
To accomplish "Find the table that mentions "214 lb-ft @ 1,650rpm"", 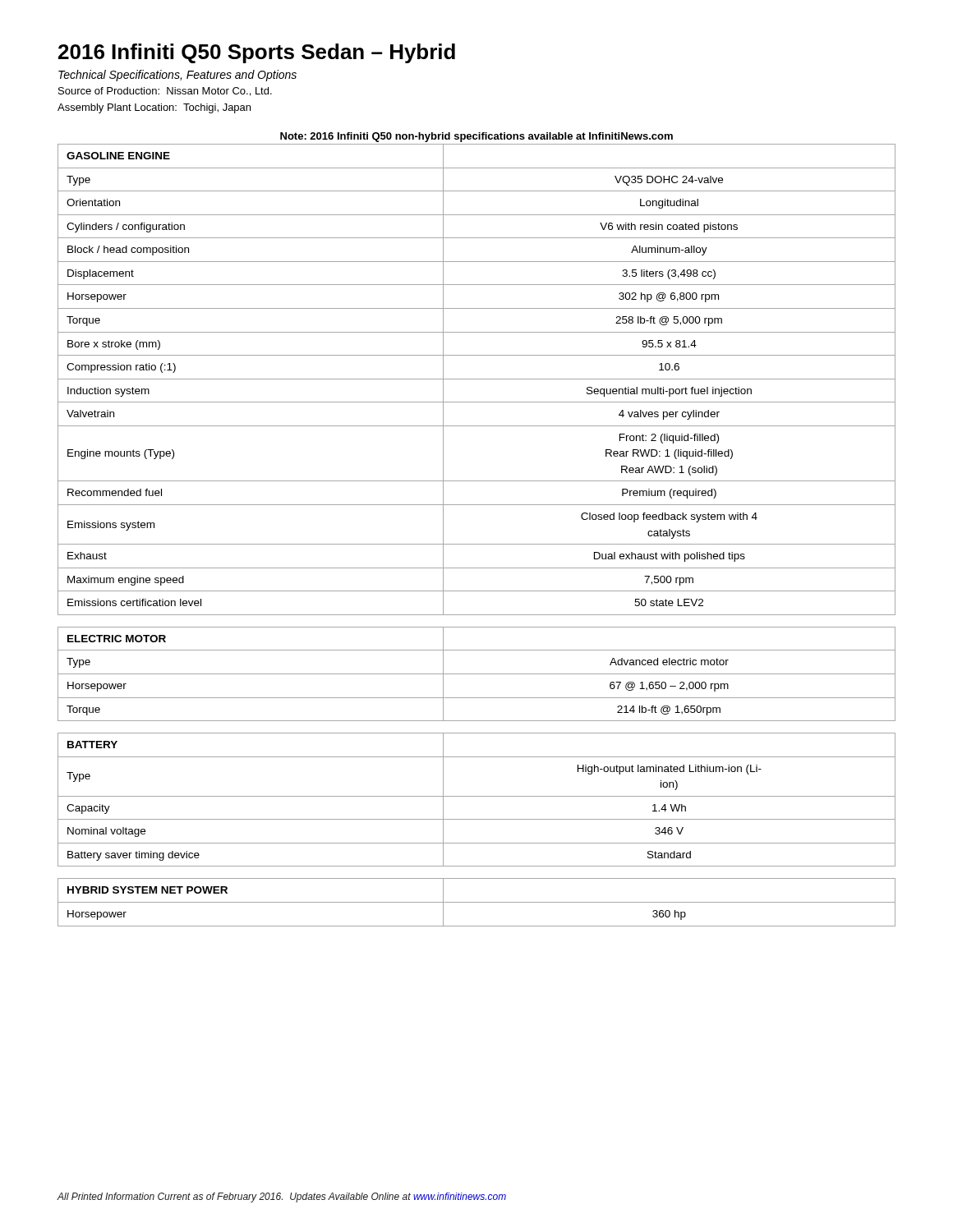I will coord(476,674).
